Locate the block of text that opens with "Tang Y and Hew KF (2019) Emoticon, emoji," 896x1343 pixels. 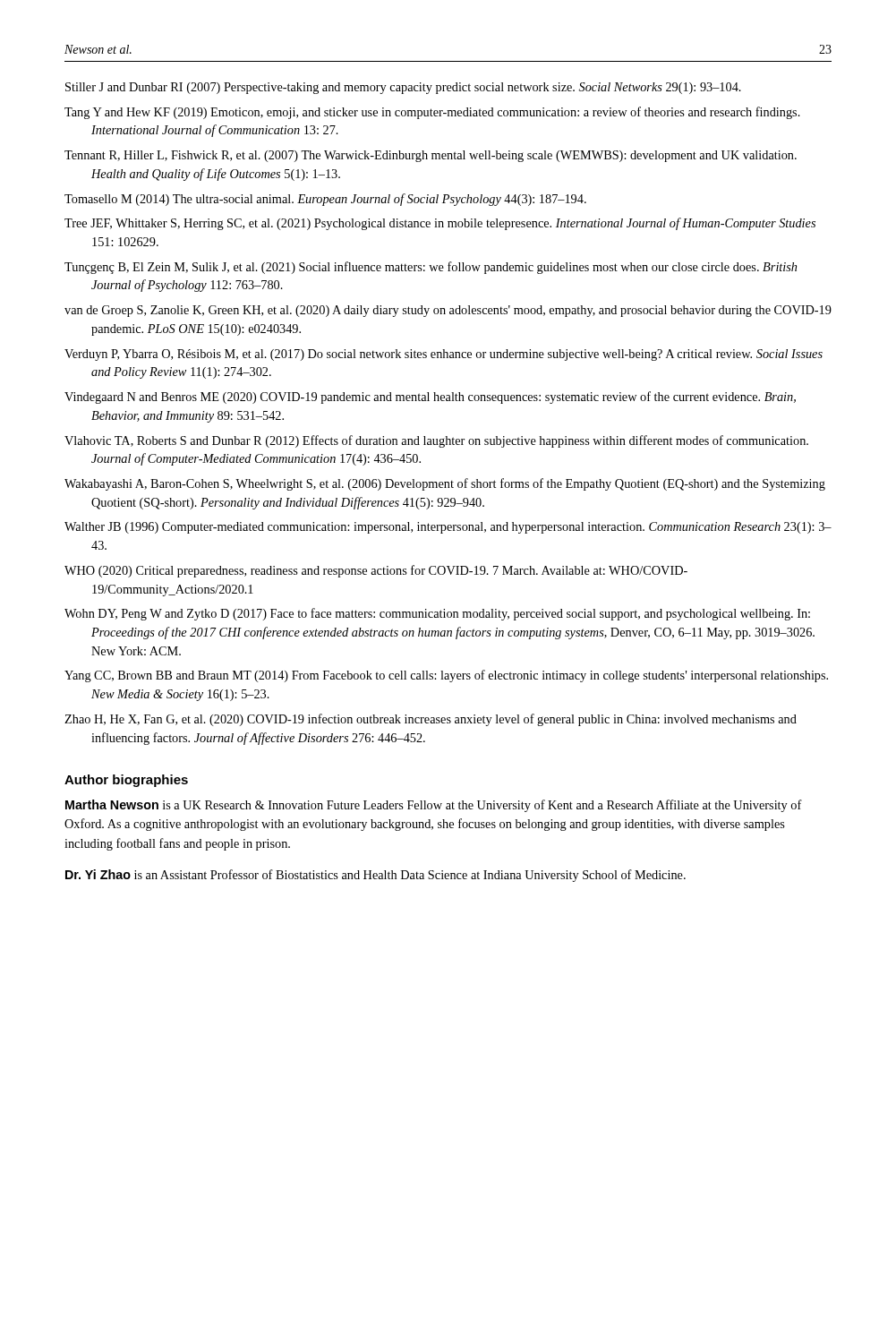[432, 121]
